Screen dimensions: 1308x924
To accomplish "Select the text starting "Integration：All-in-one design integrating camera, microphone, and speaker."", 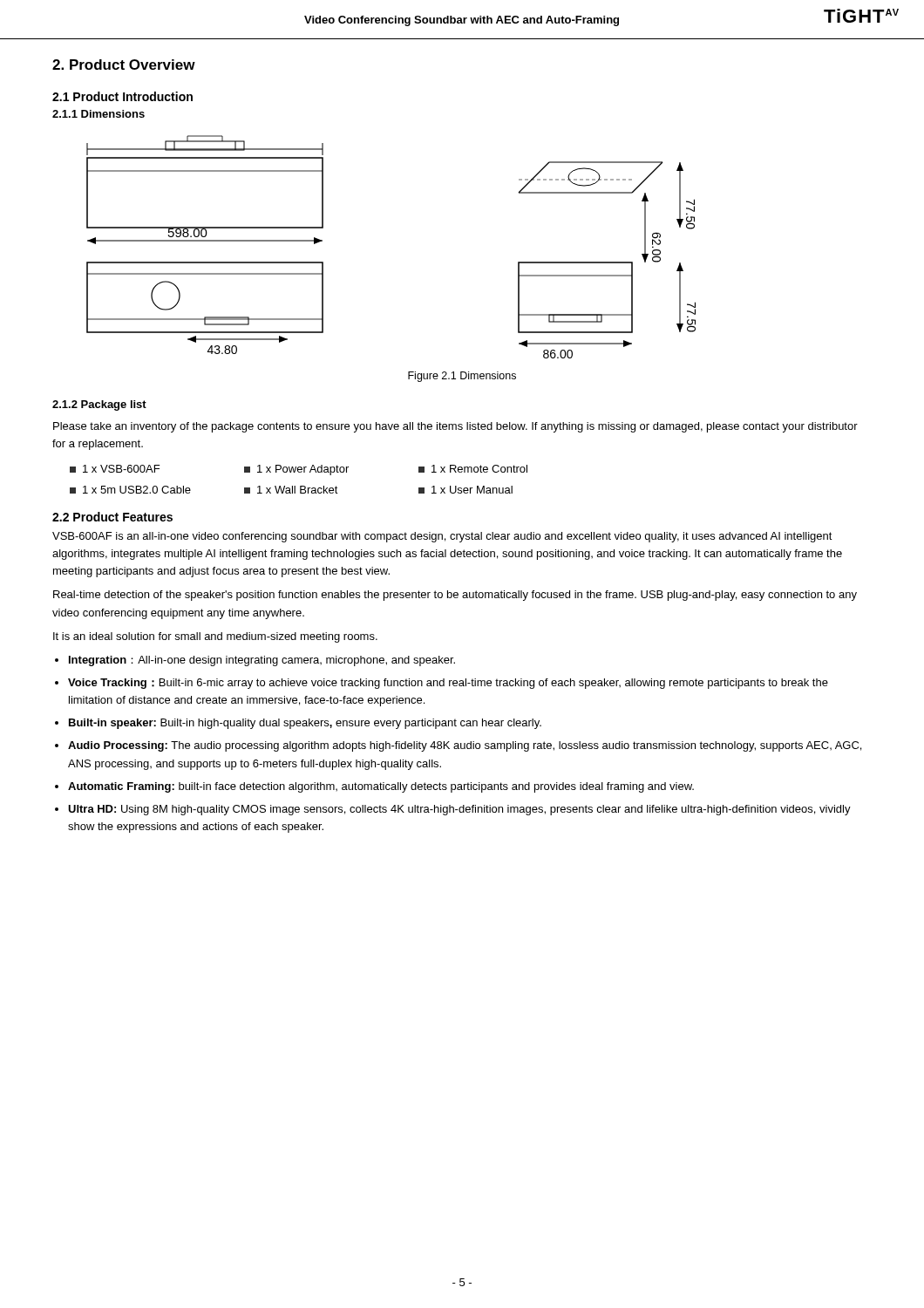I will point(262,659).
